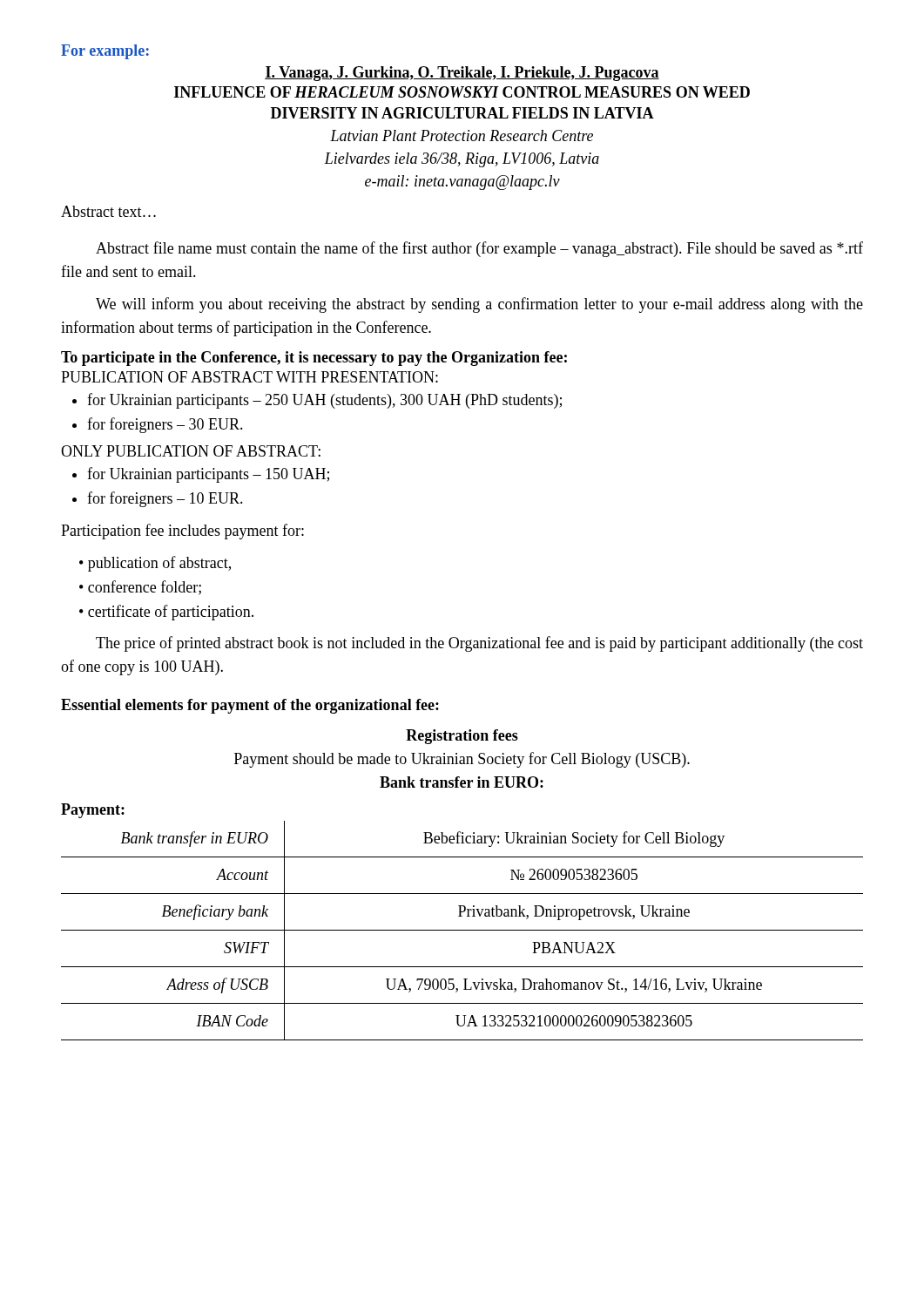Viewport: 924px width, 1307px height.
Task: Locate the block of text that opens with "Payment should be made"
Action: (462, 759)
